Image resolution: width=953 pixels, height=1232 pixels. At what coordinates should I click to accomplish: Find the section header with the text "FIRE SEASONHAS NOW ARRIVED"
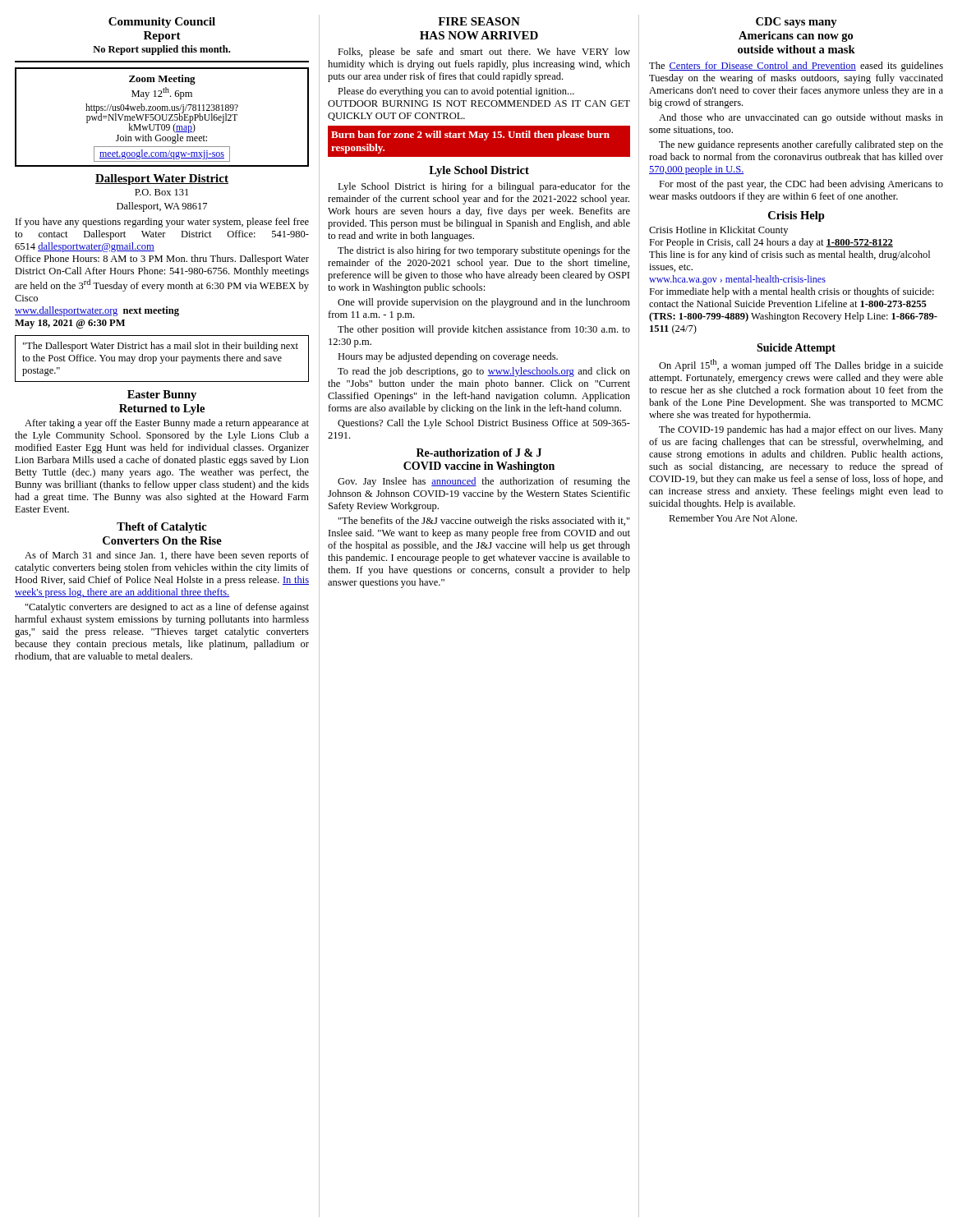[x=479, y=28]
